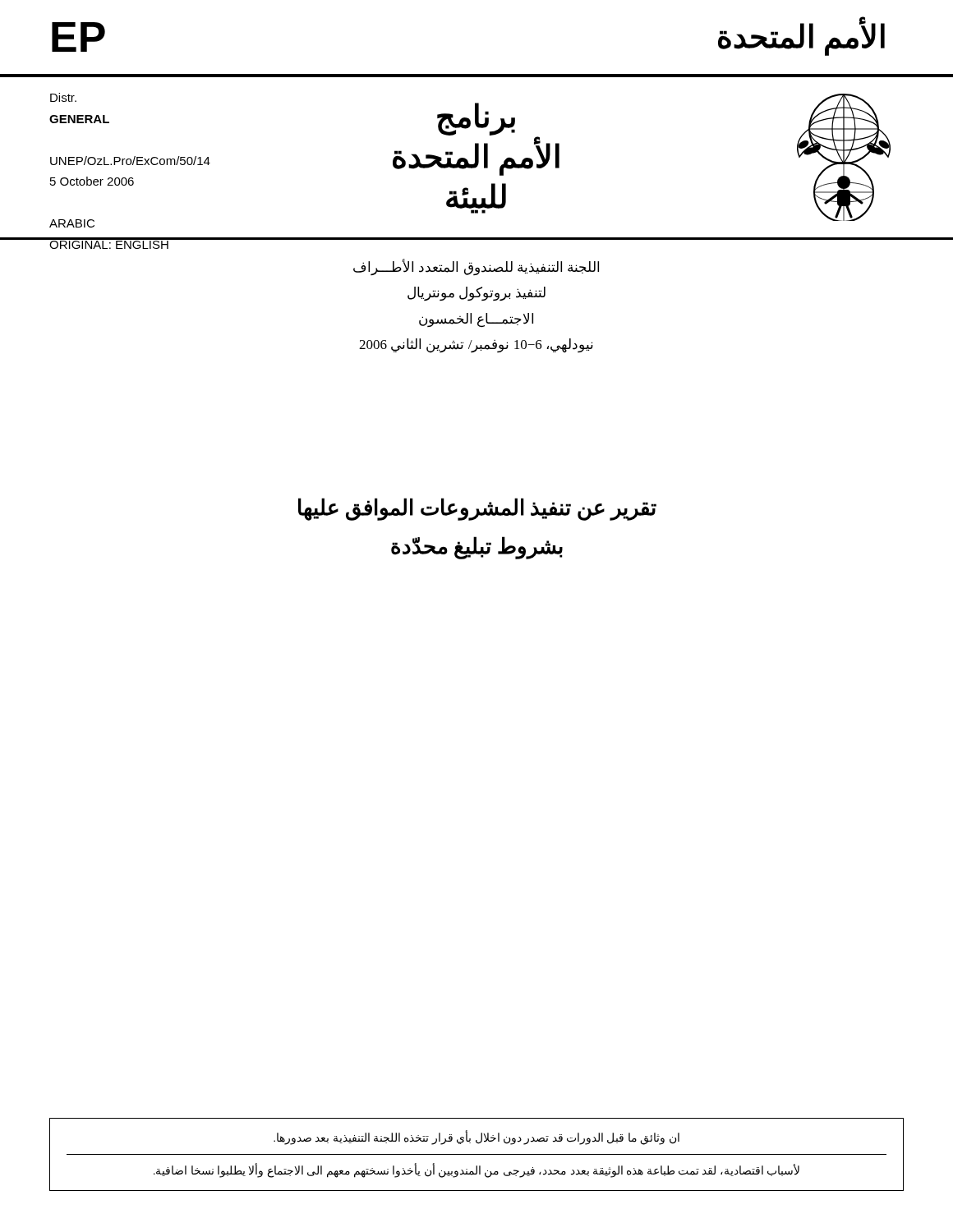The image size is (953, 1232).
Task: Select the logo
Action: (x=844, y=157)
